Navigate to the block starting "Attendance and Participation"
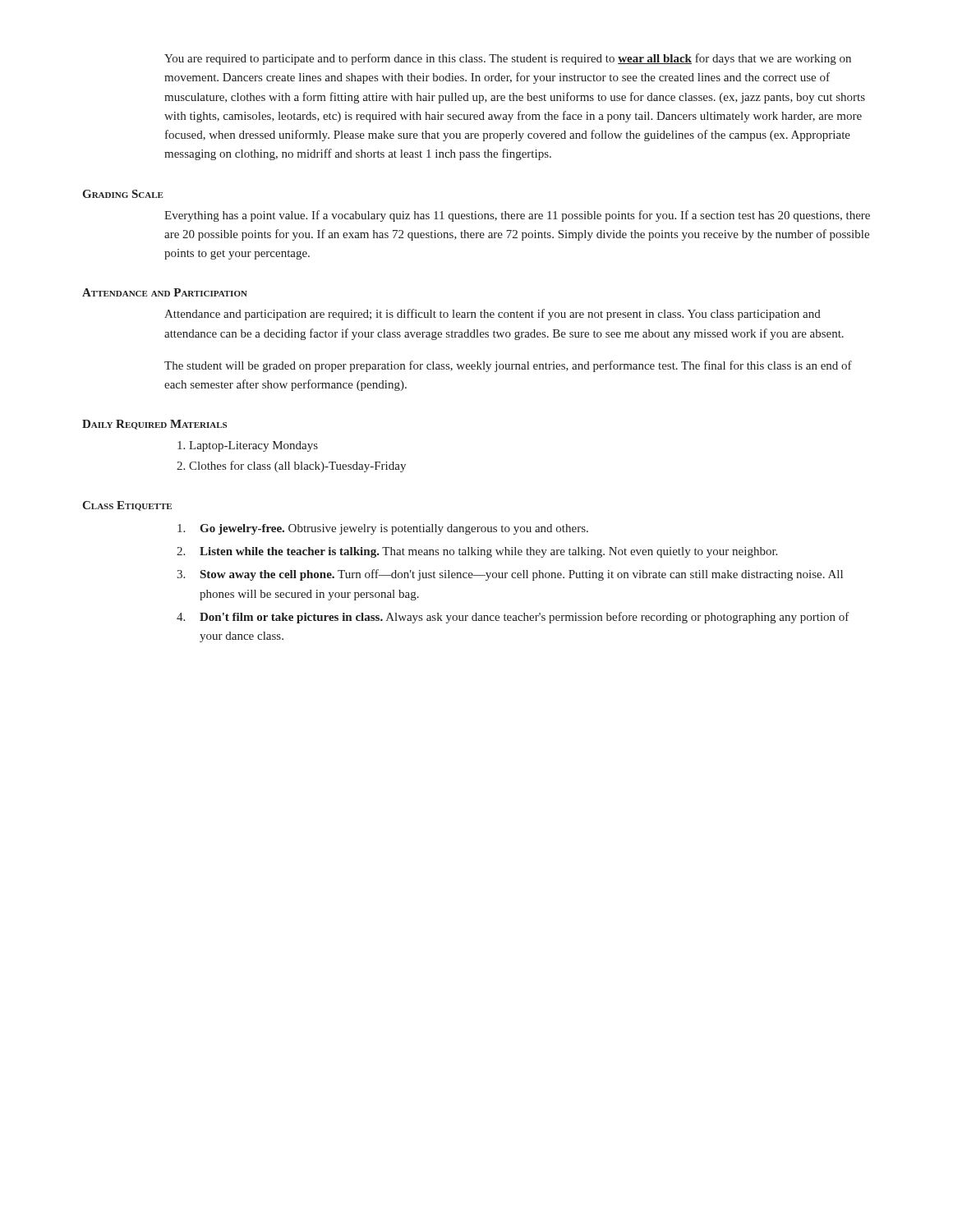The width and height of the screenshot is (953, 1232). pyautogui.click(x=165, y=293)
